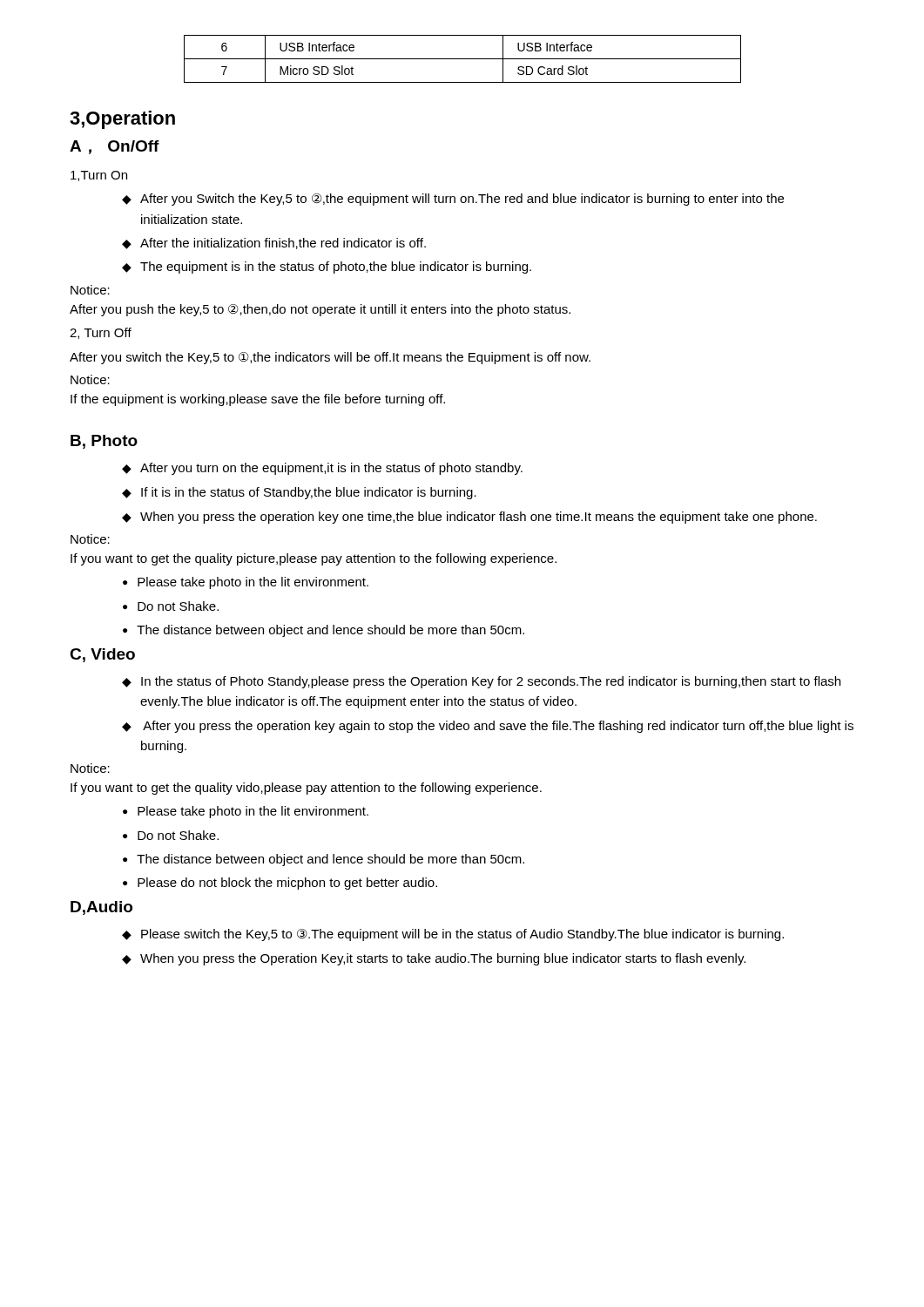Click on the text block starting "Please switch the Key,5 to"
This screenshot has height=1307, width=924.
(x=463, y=934)
